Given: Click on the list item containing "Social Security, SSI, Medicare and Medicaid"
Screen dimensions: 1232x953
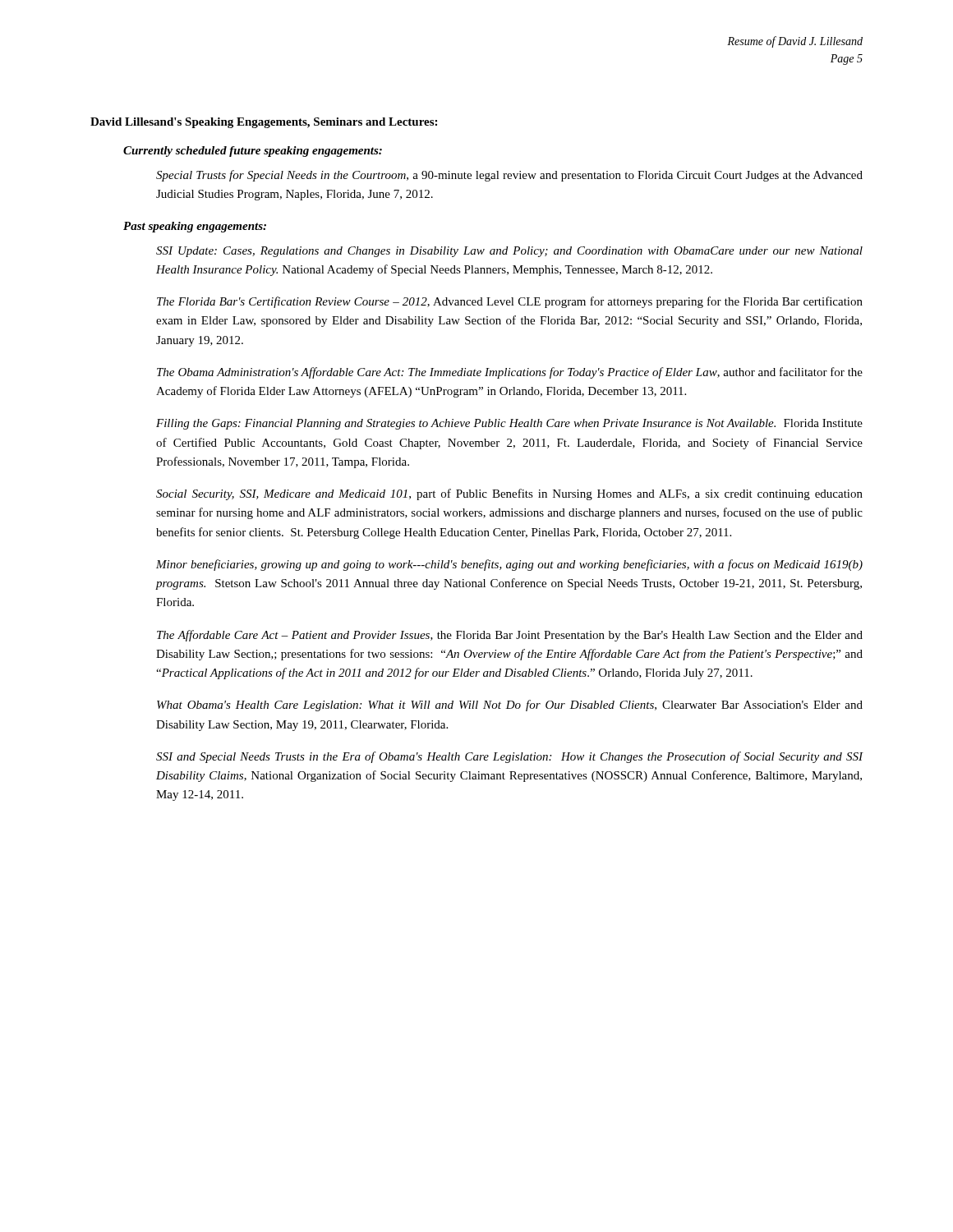Looking at the screenshot, I should click(x=509, y=513).
